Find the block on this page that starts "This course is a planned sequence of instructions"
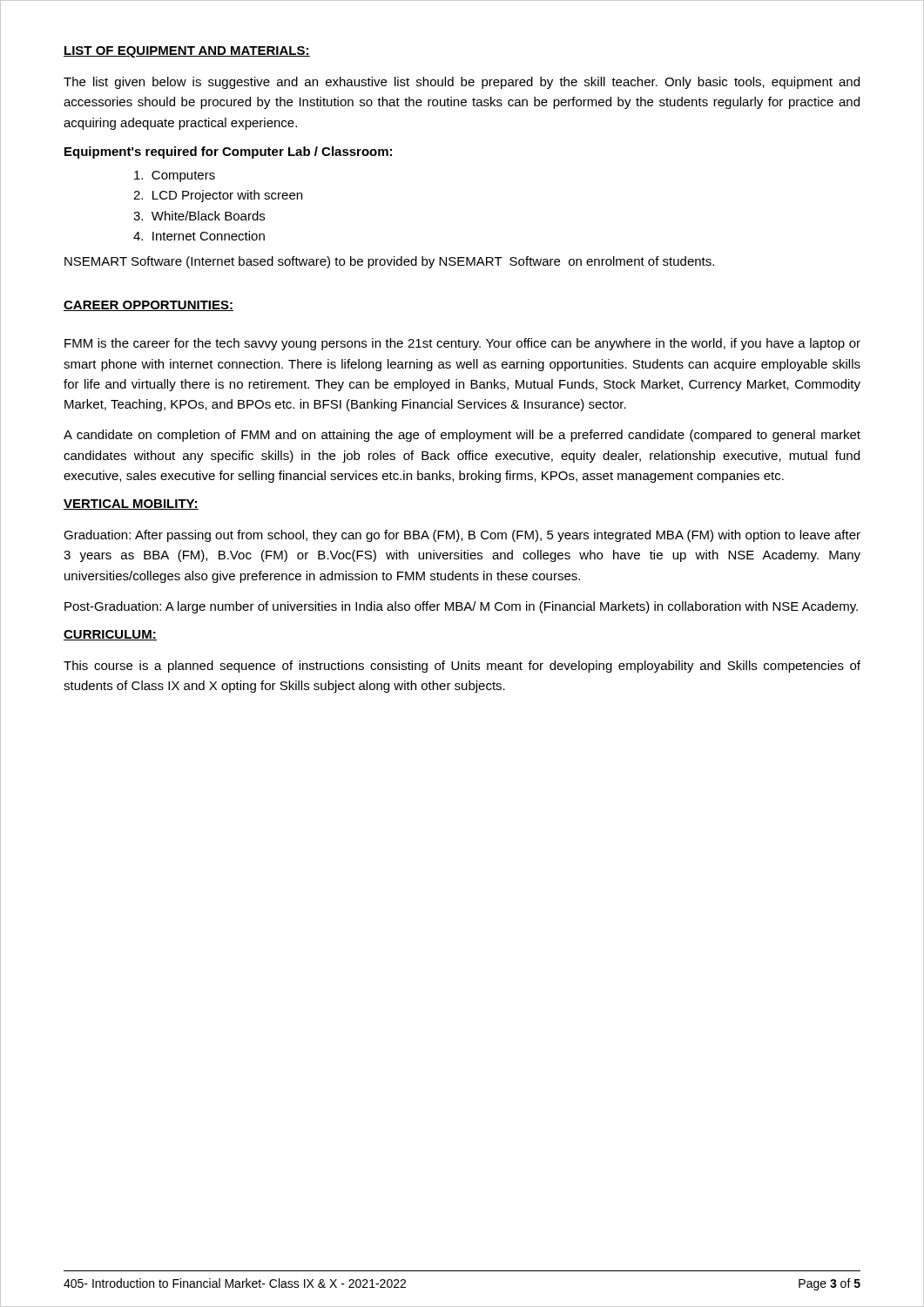924x1307 pixels. coord(462,675)
